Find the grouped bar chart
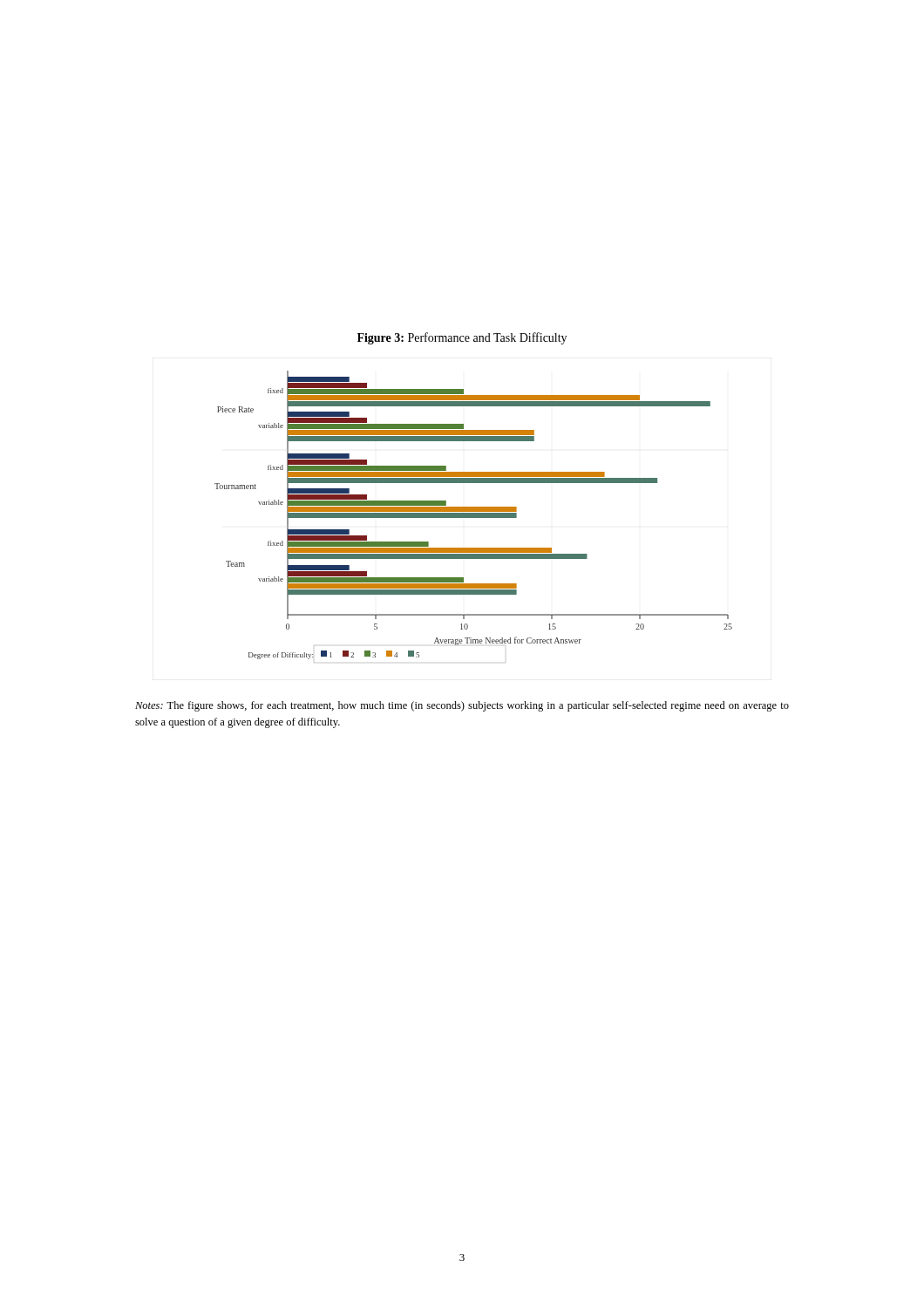The height and width of the screenshot is (1308, 924). pyautogui.click(x=462, y=519)
